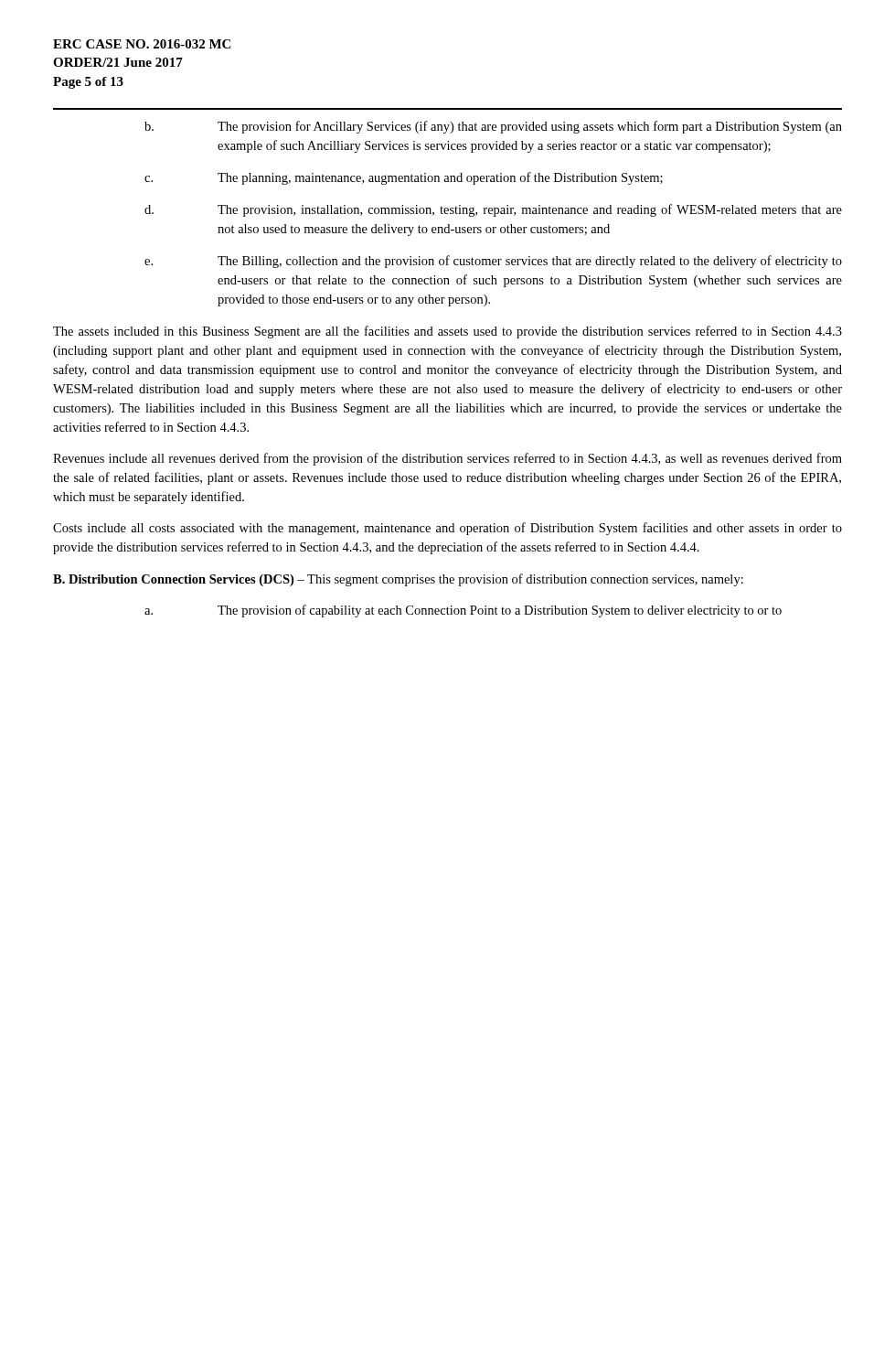895x1372 pixels.
Task: Click on the passage starting "b. The provision for Ancillary Services (if"
Action: pos(448,136)
